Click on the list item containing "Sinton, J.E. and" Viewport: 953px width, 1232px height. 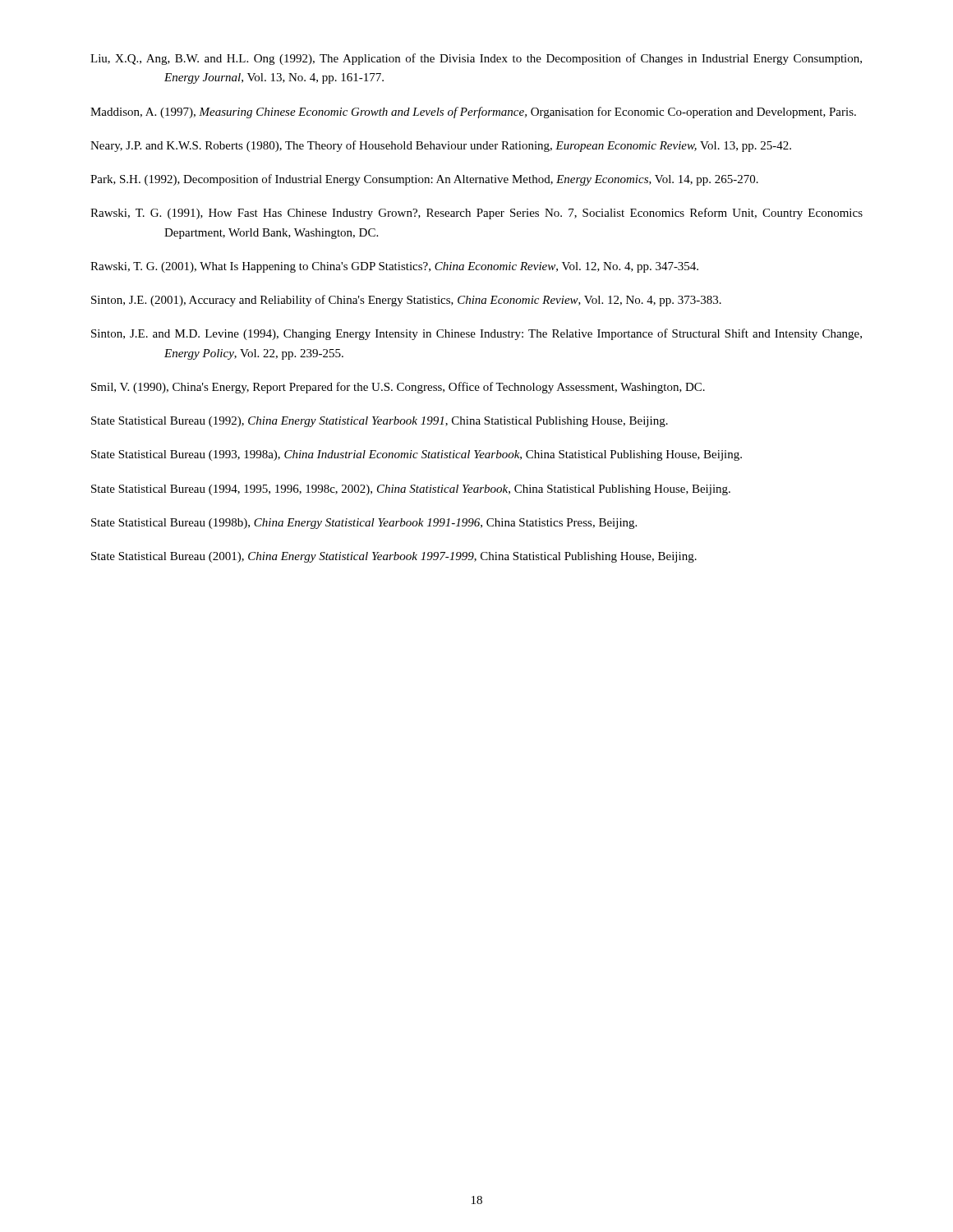click(x=476, y=344)
